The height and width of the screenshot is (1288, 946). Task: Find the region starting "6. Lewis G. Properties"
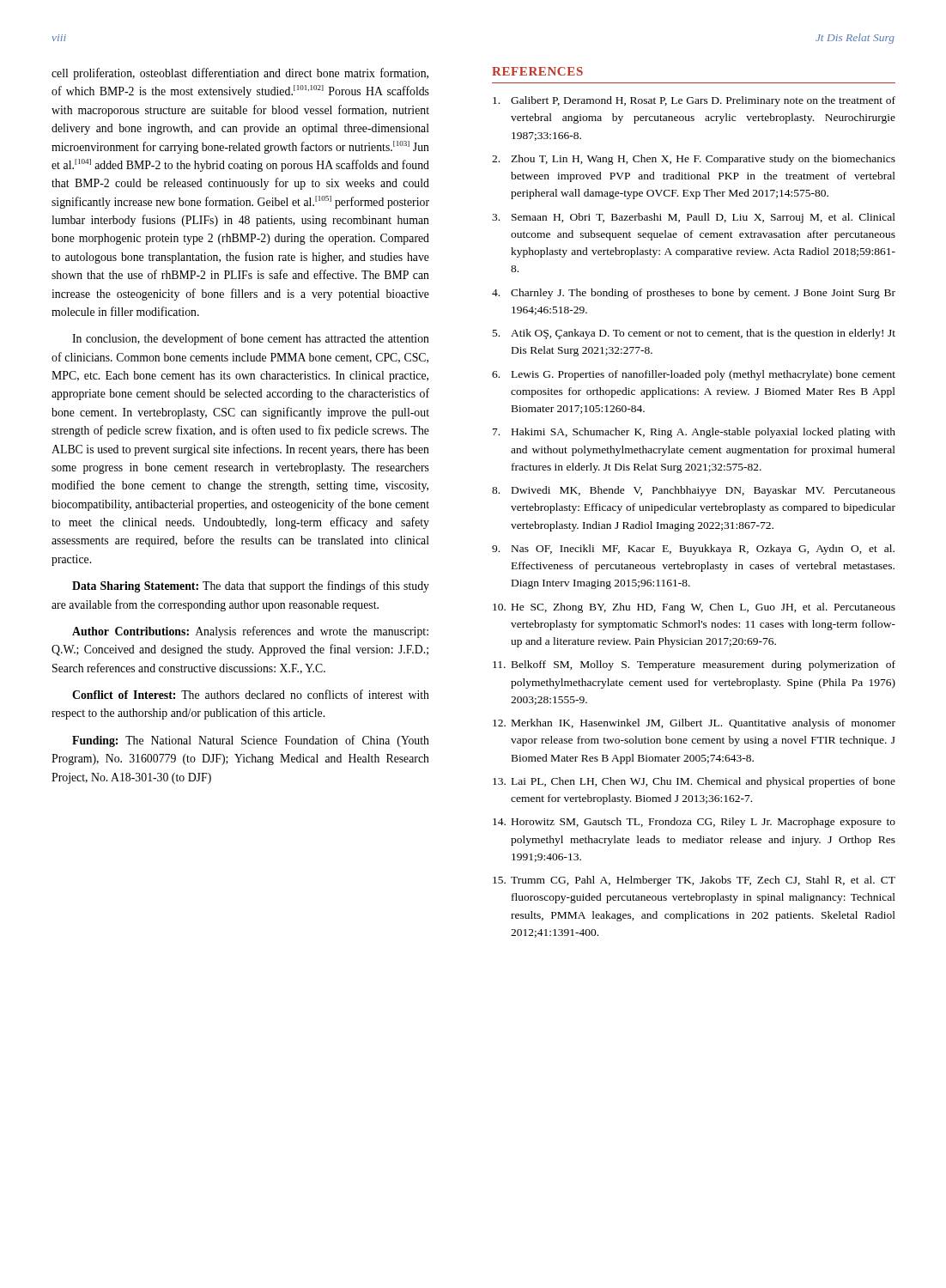[x=694, y=391]
